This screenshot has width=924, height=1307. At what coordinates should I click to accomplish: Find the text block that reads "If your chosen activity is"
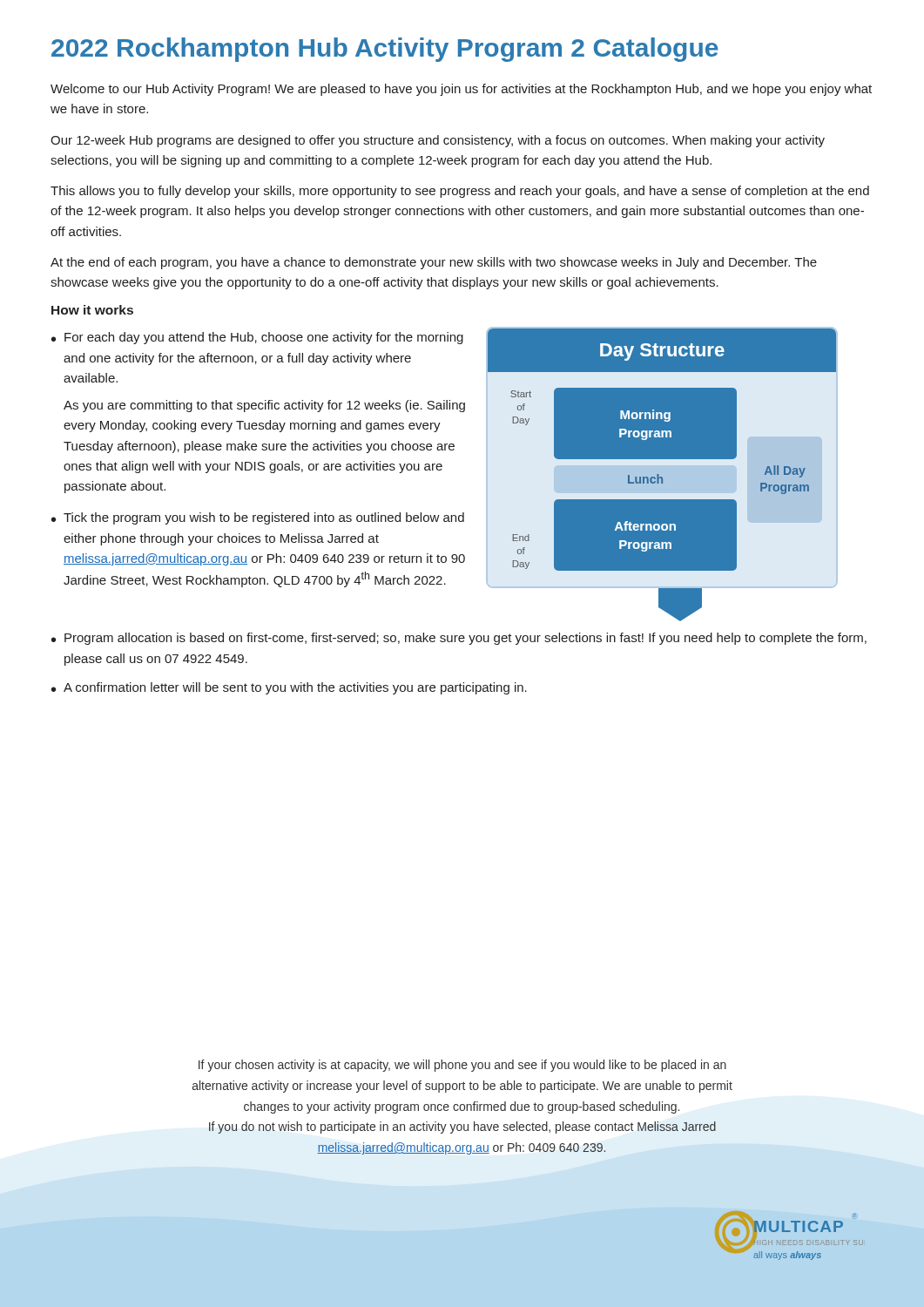[x=462, y=1106]
